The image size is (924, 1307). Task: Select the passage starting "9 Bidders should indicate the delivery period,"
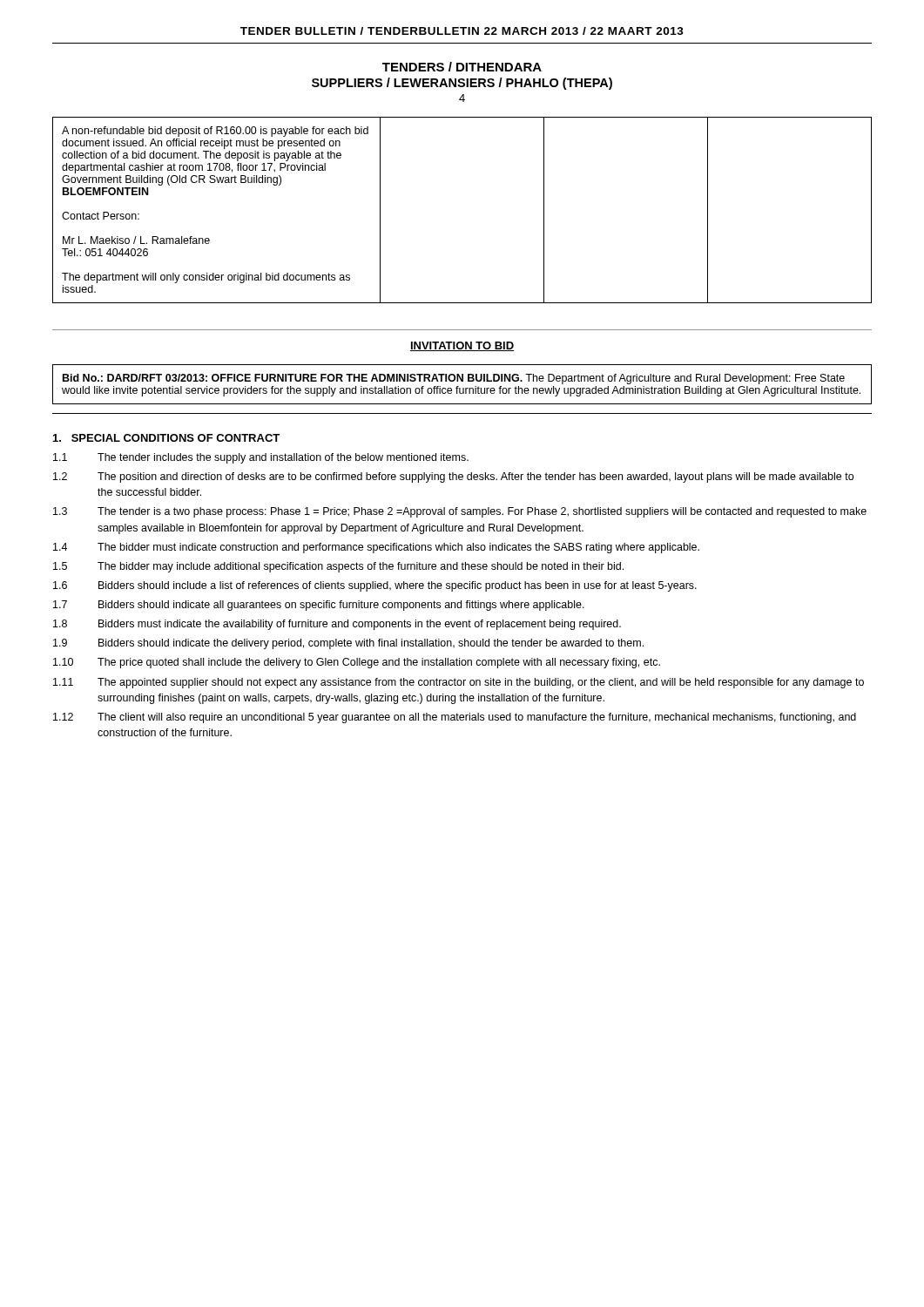tap(462, 643)
